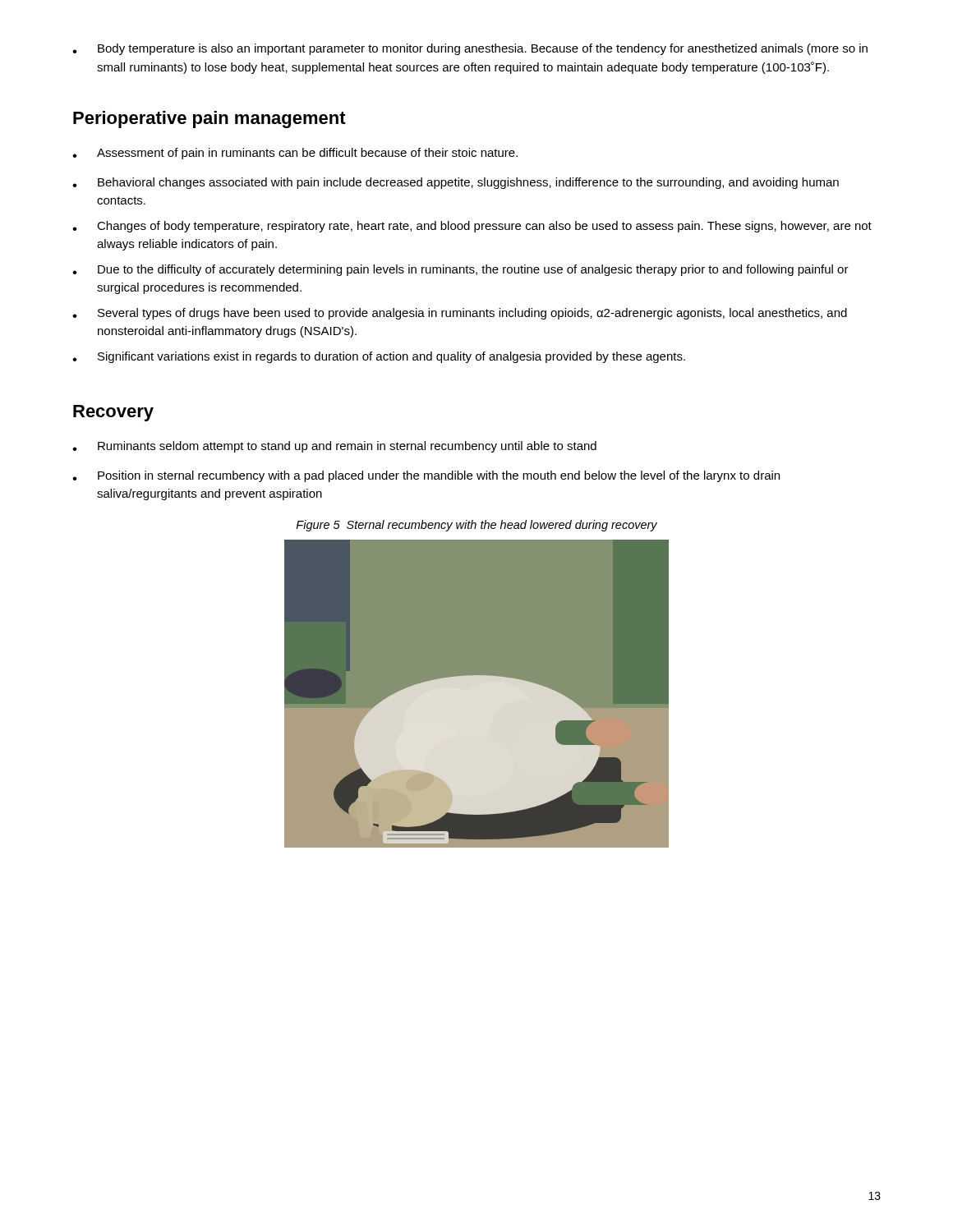Where is the caption that starts "Figure 5 Sternal recumbency with the head"?
This screenshot has height=1232, width=953.
[x=476, y=524]
